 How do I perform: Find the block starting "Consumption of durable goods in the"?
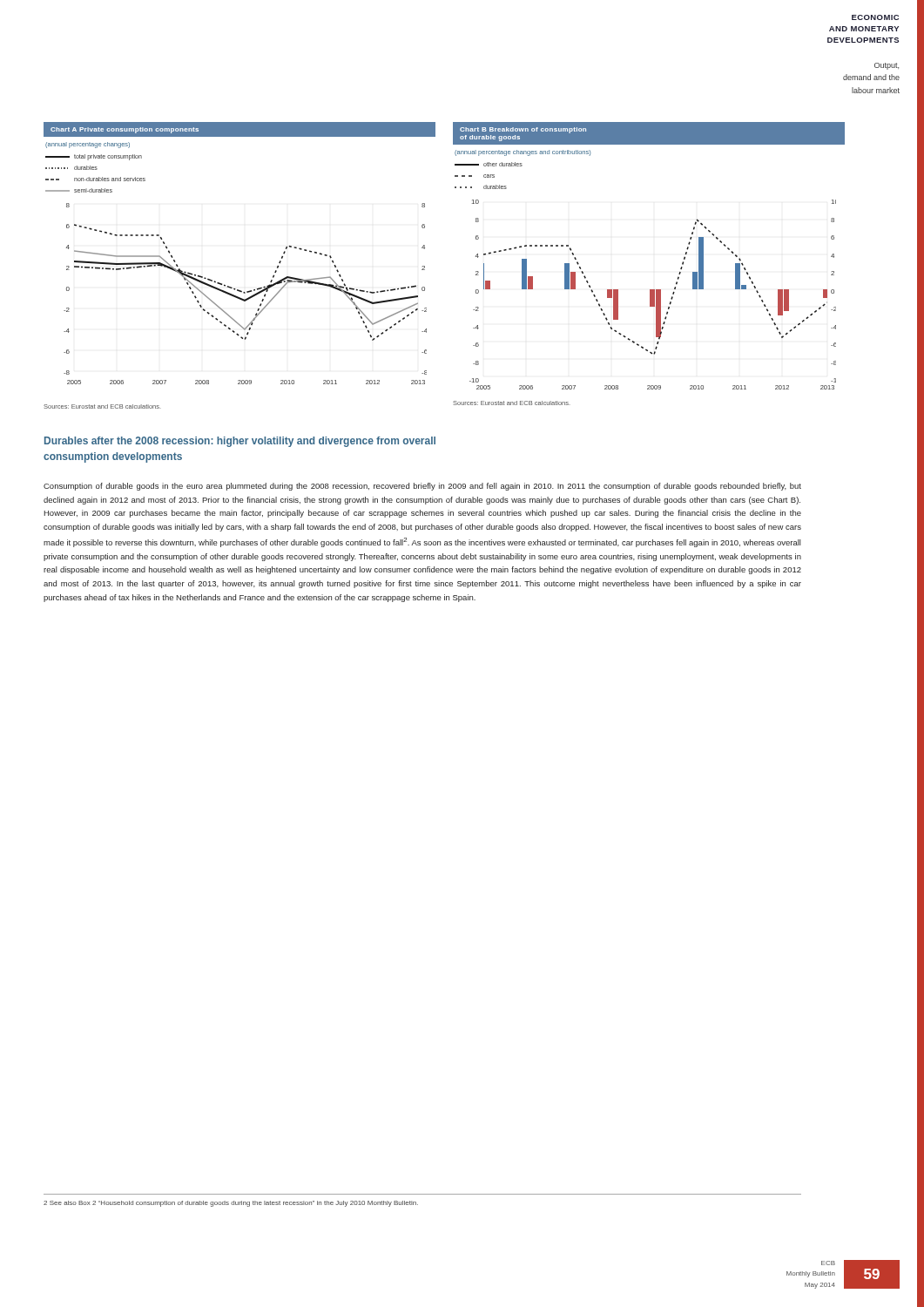point(422,542)
